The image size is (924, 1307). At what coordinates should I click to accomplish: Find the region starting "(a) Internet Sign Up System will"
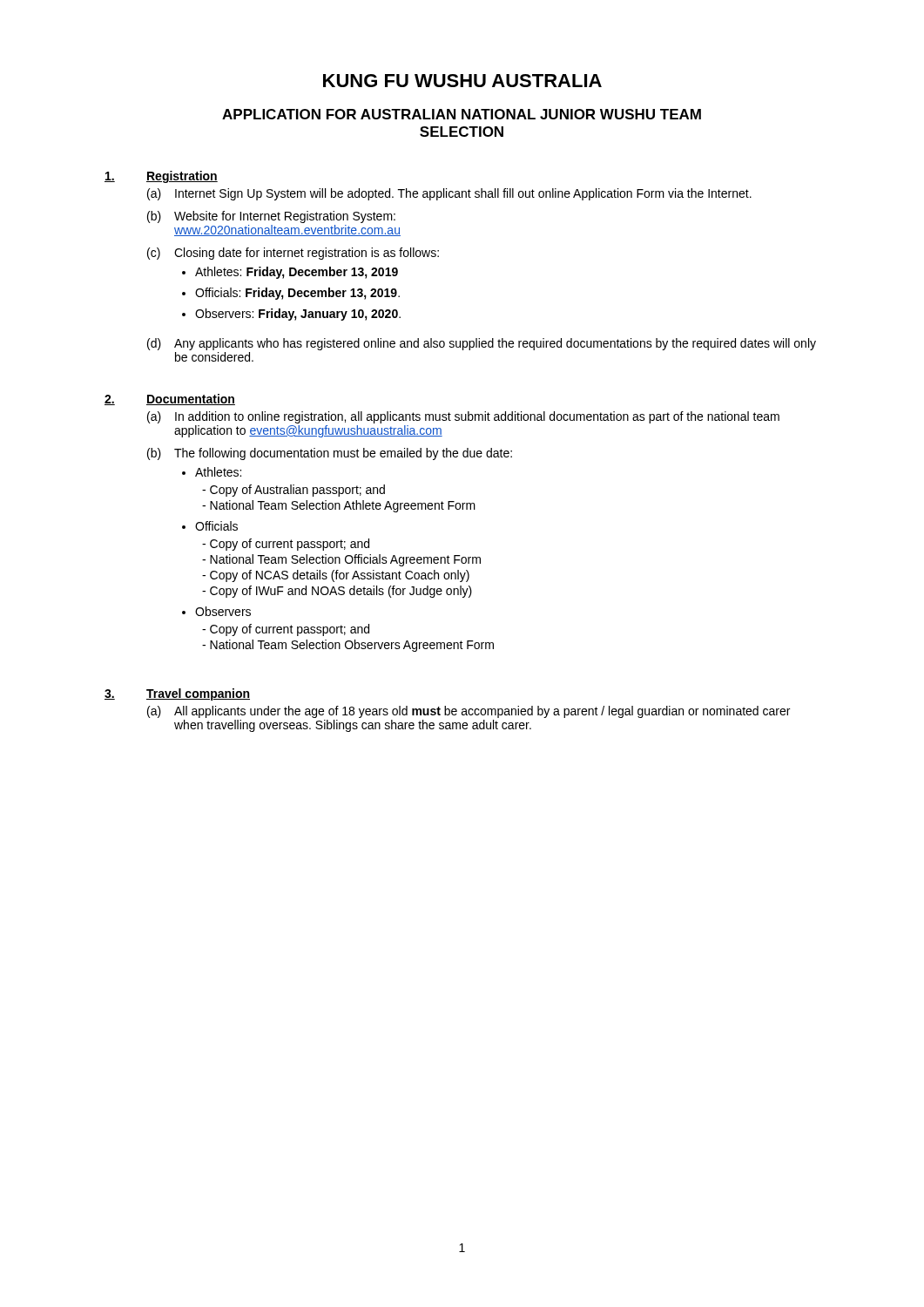click(x=483, y=193)
